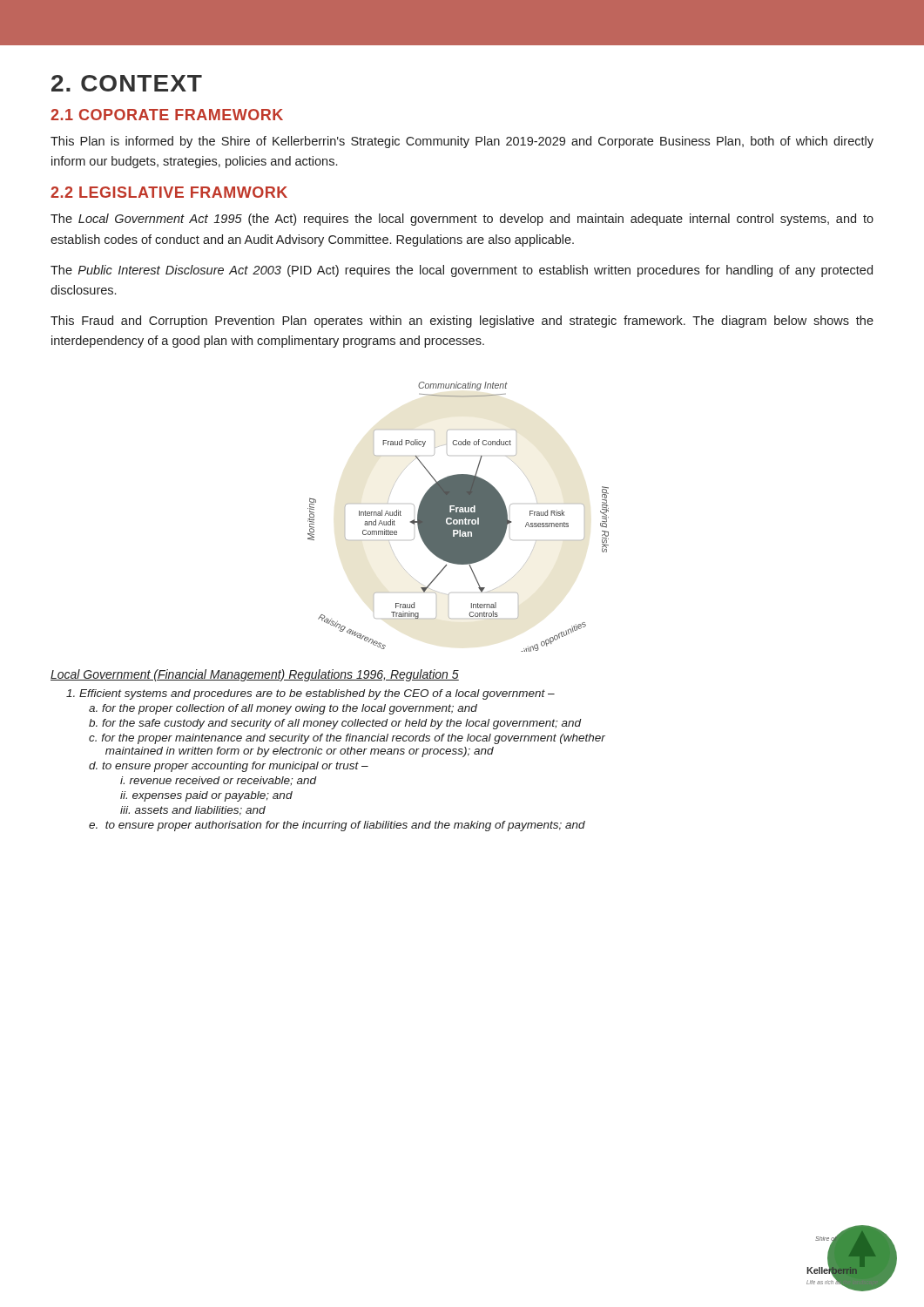Viewport: 924px width, 1307px height.
Task: Locate the infographic
Action: click(x=462, y=512)
